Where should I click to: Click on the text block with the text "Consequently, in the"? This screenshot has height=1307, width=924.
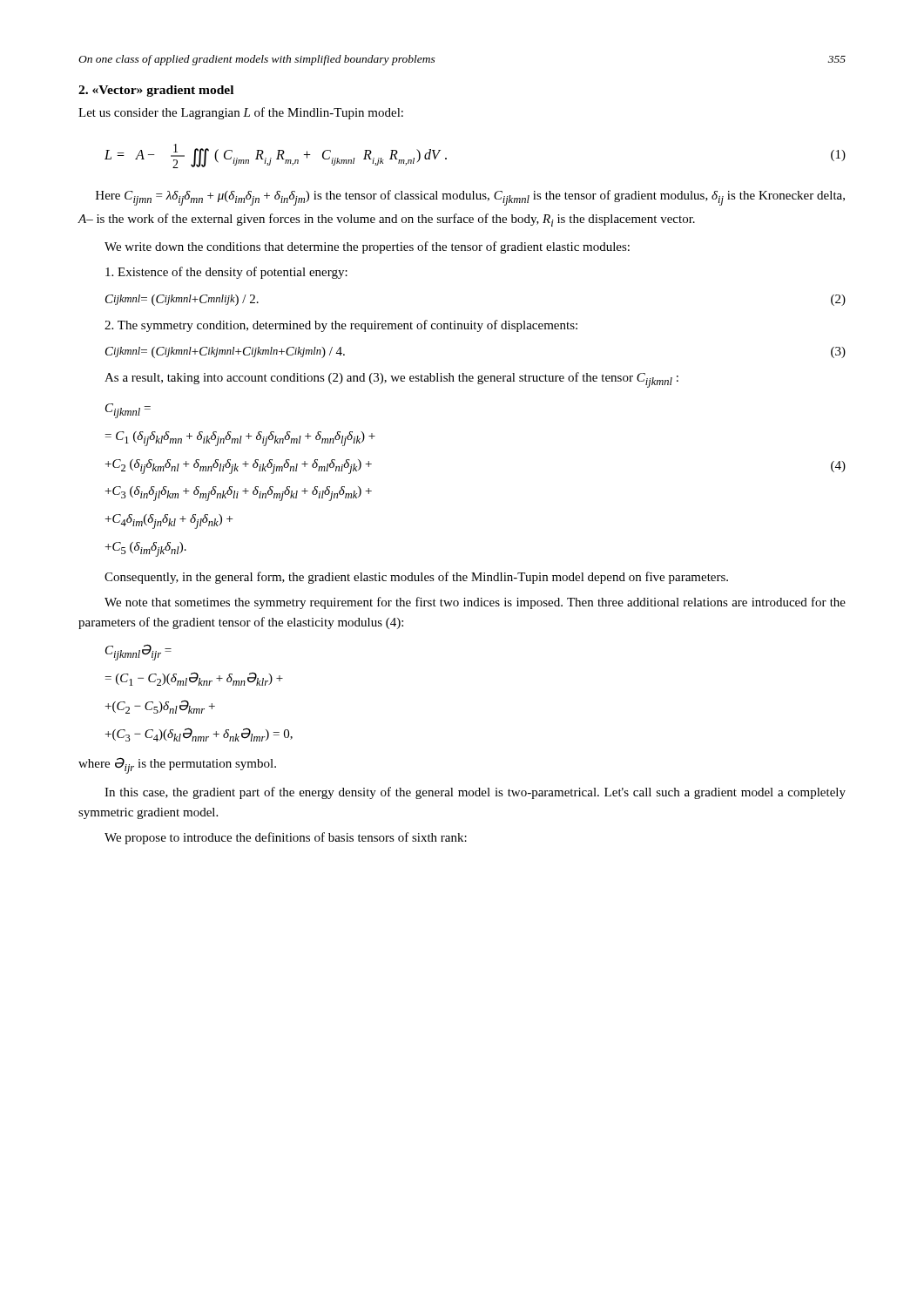(x=417, y=577)
